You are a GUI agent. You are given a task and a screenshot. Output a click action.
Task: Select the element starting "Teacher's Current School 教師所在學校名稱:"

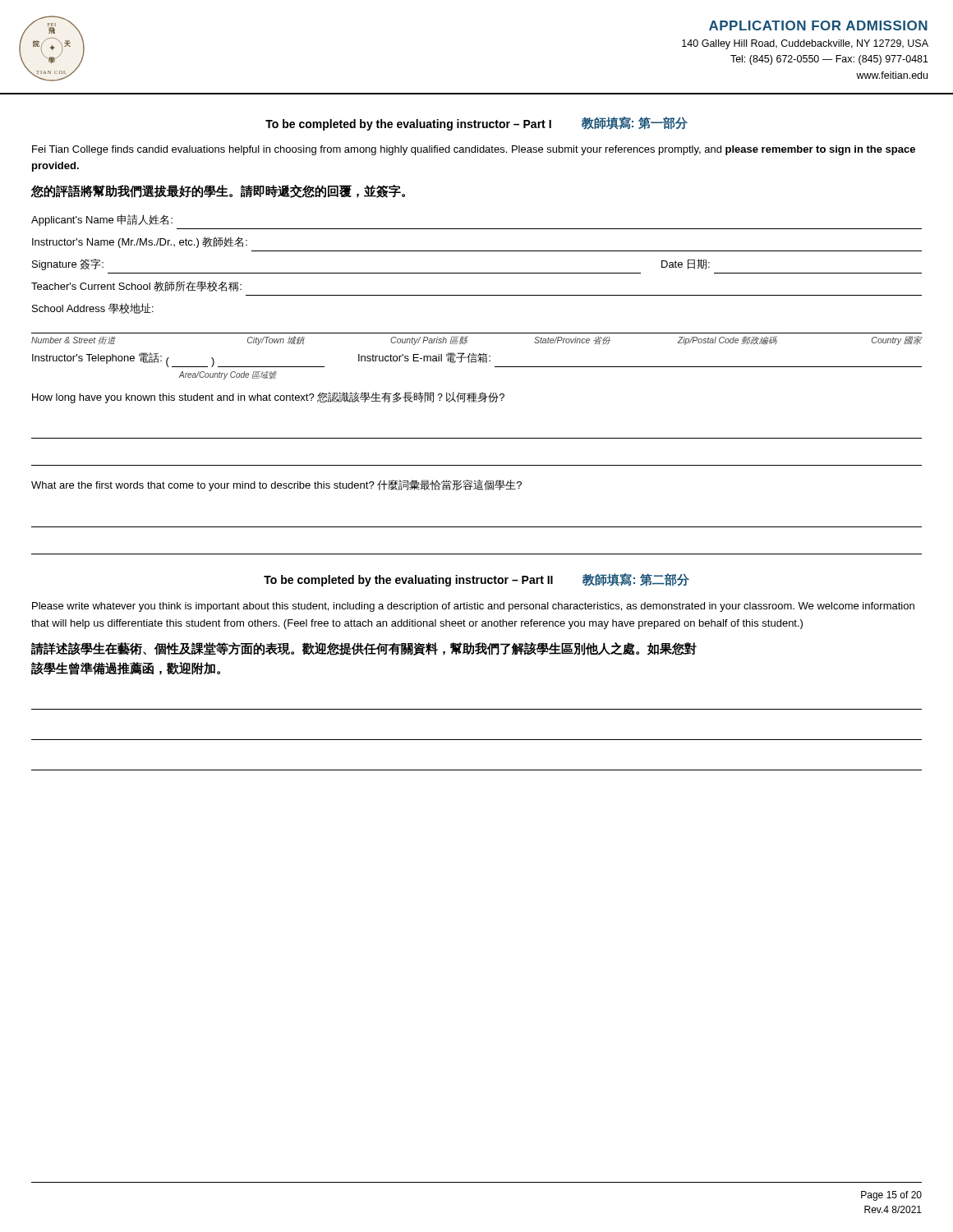pos(476,287)
